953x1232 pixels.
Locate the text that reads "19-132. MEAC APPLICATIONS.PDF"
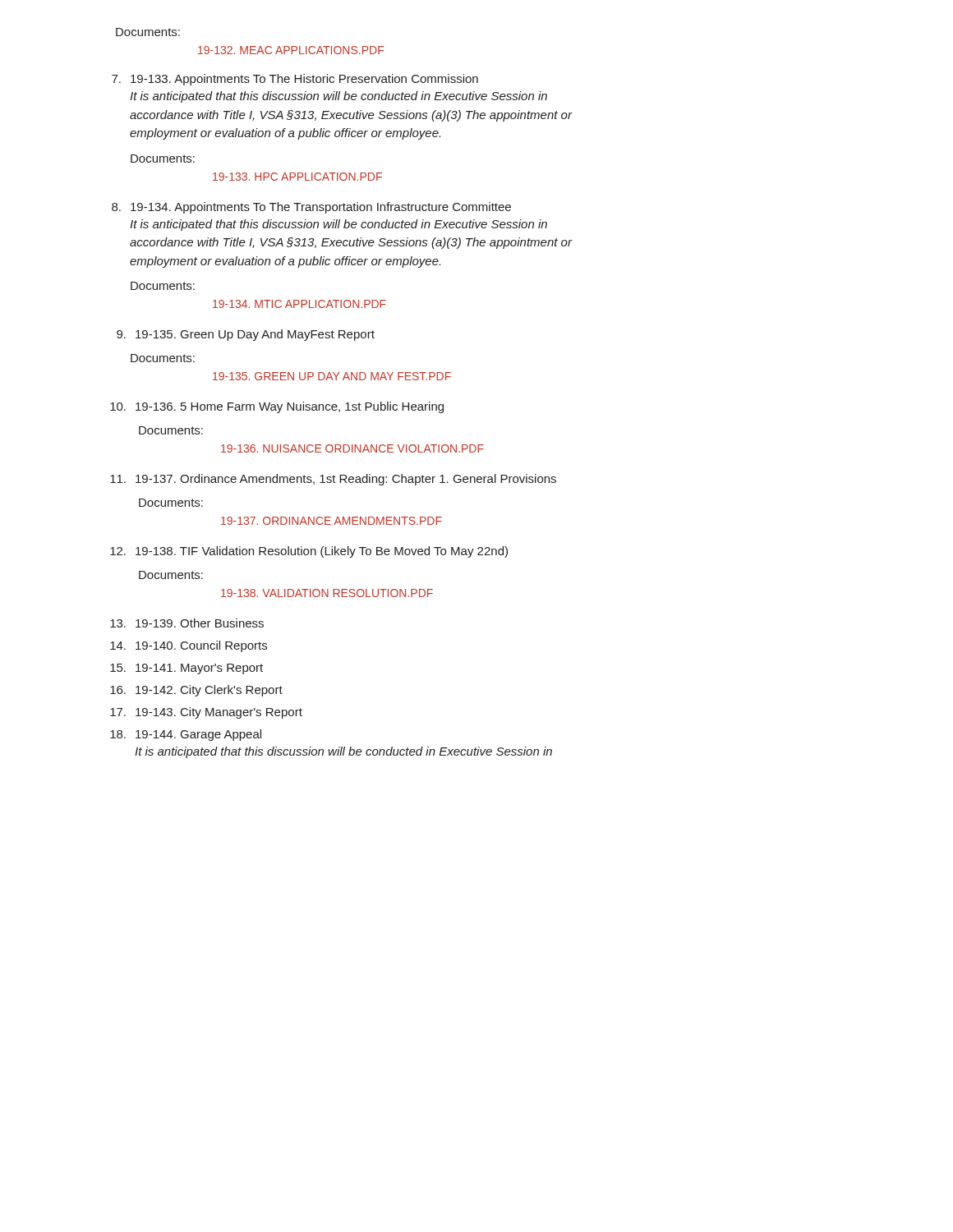pyautogui.click(x=291, y=50)
